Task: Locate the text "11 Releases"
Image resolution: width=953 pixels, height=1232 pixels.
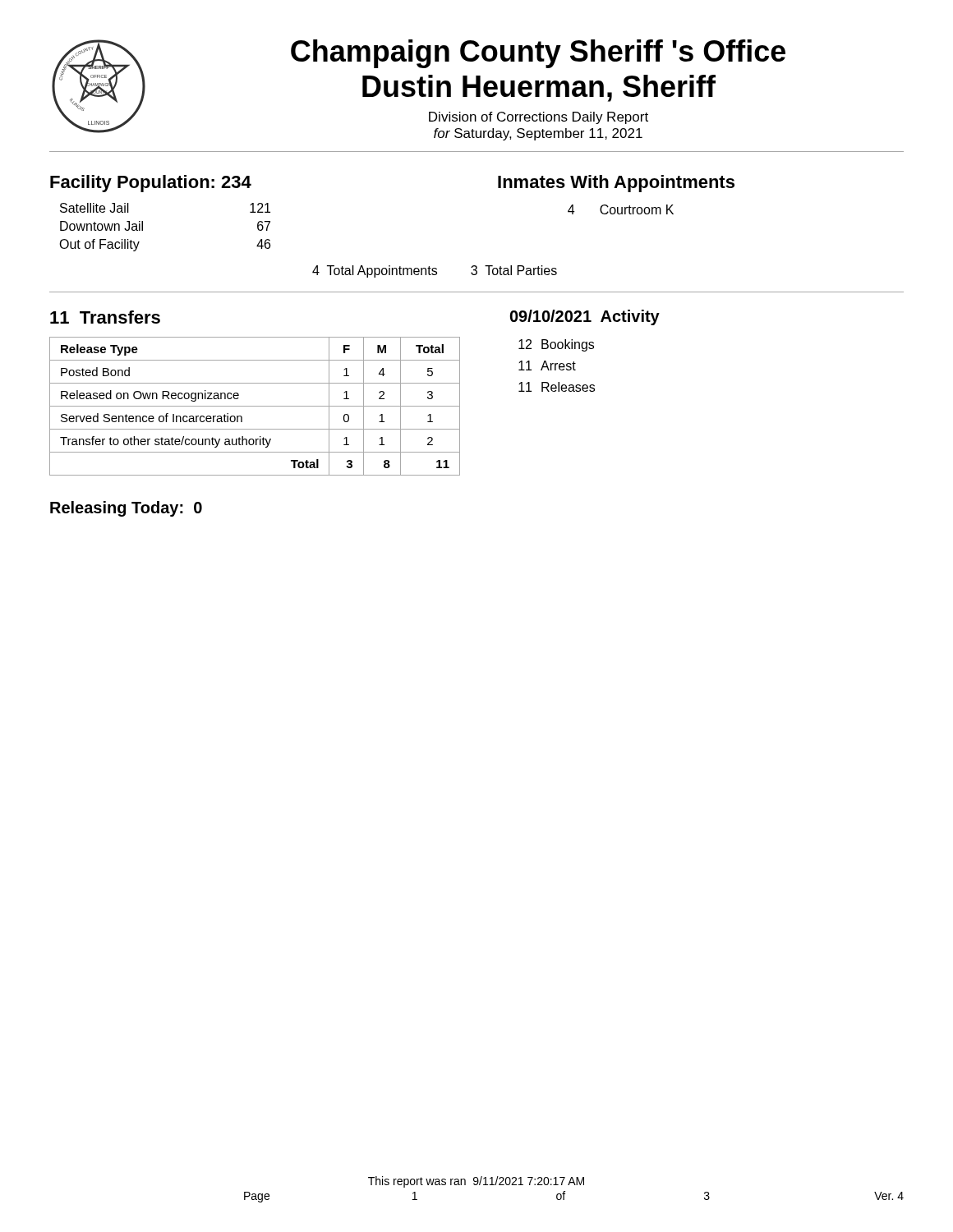Action: coord(552,388)
